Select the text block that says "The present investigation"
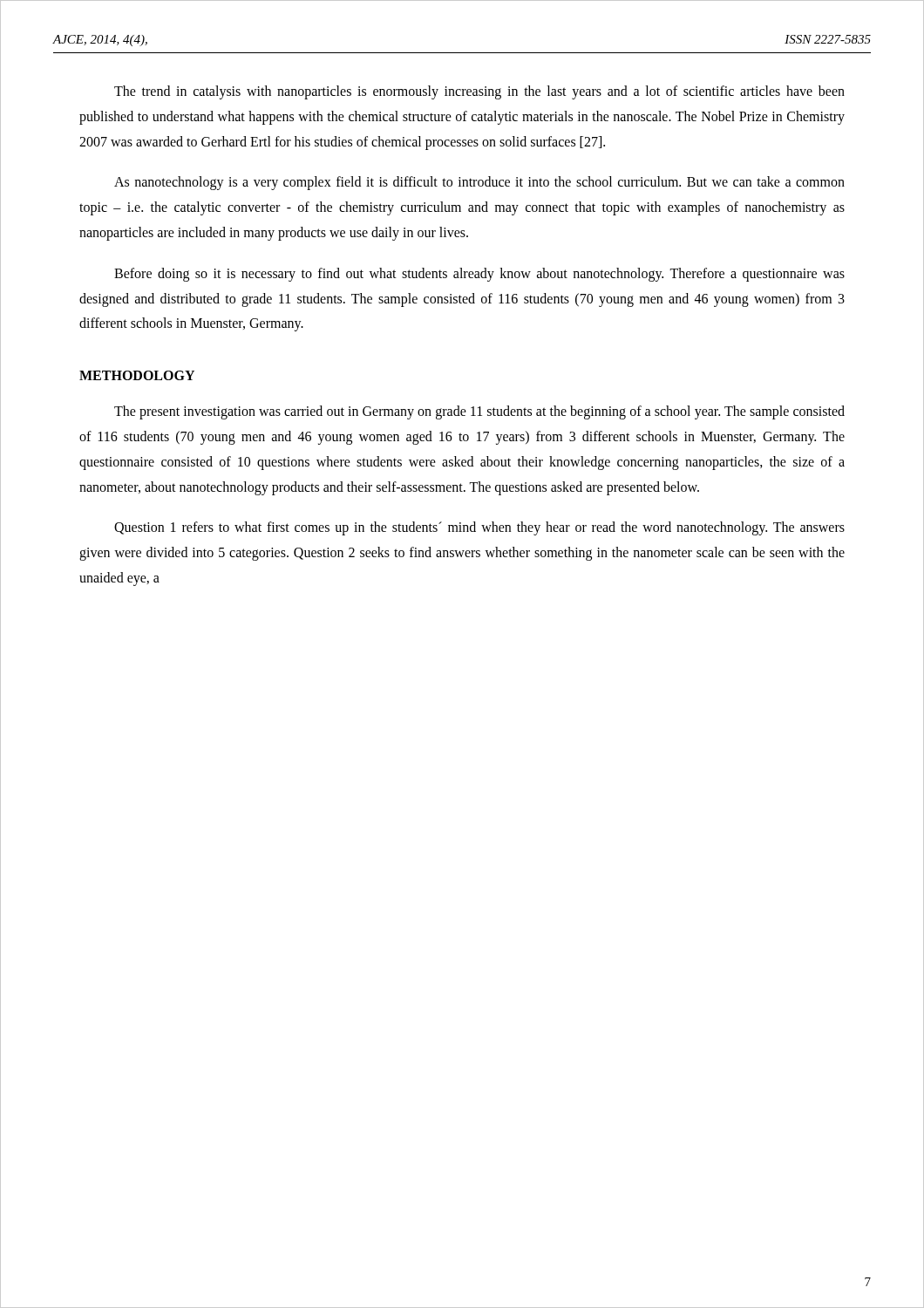Image resolution: width=924 pixels, height=1308 pixels. coord(462,450)
